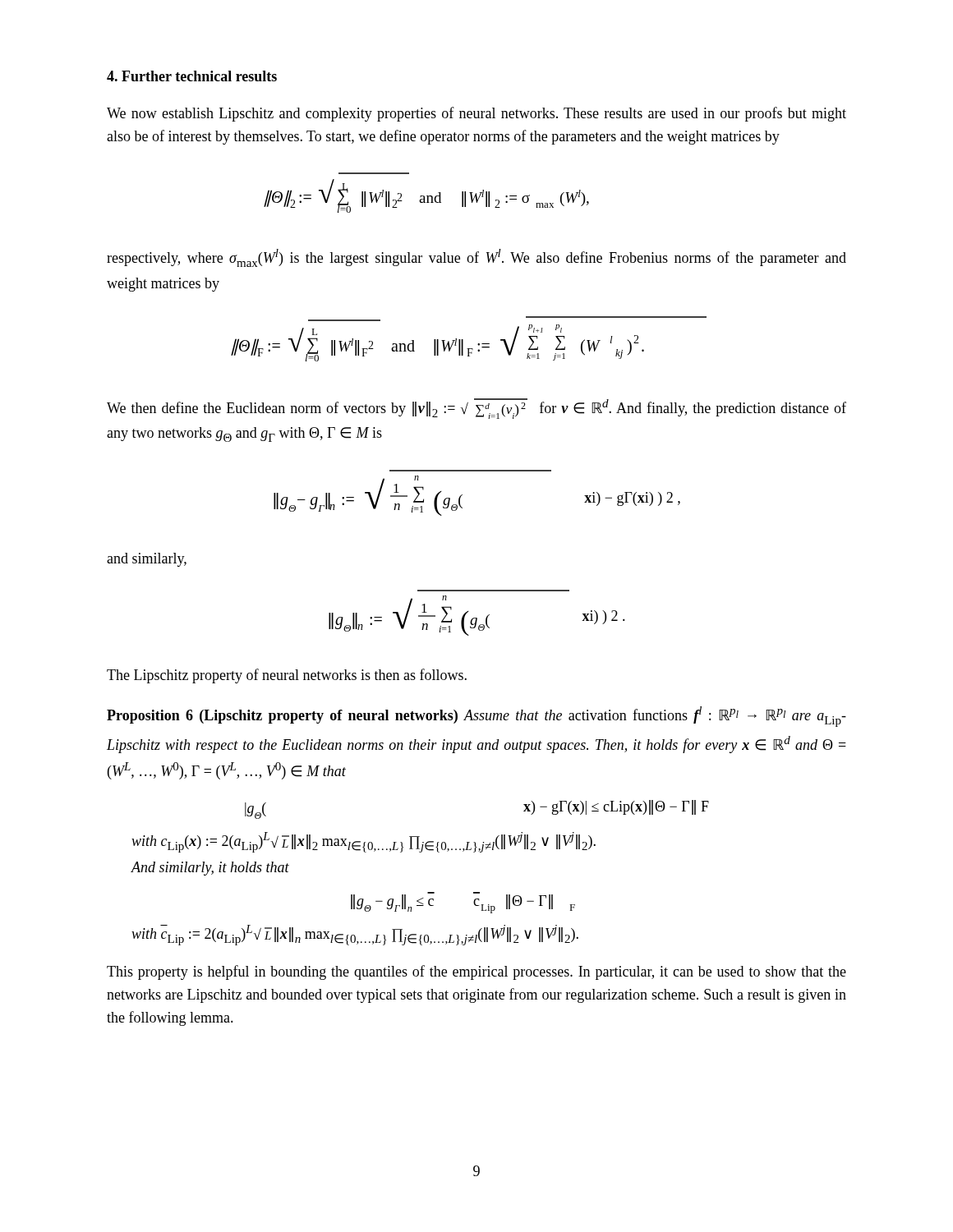Locate the text that reads "with cLip := 2(aLip)L√L‖x‖n maxl∈{0,…,L} ∏j∈{0,…,L},j≠l(‖Wj‖2 ∨ ‖Vj‖2)."
This screenshot has width=953, height=1232.
point(355,933)
